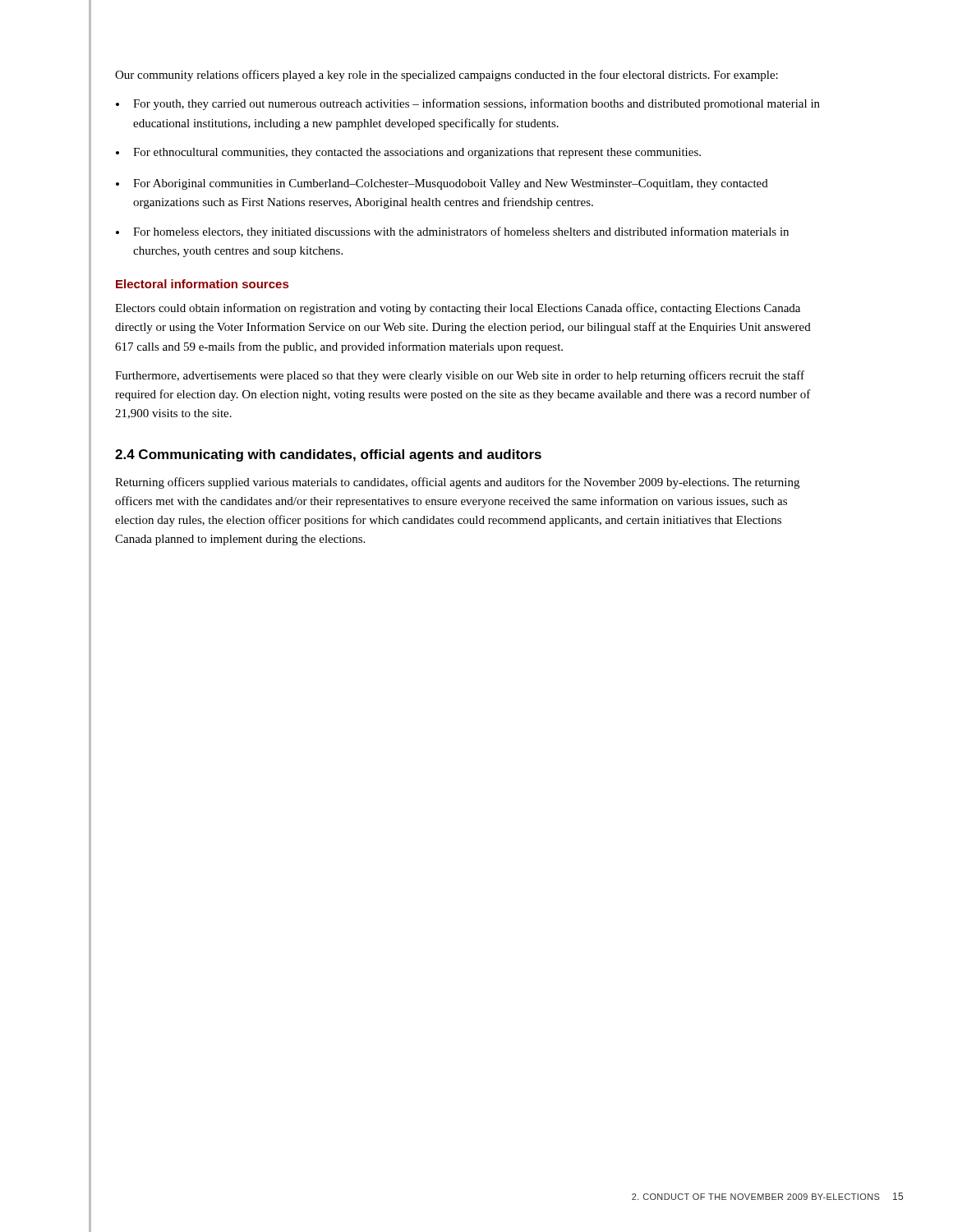Locate the text block starting "• For youth, they carried out numerous outreach"

click(468, 114)
